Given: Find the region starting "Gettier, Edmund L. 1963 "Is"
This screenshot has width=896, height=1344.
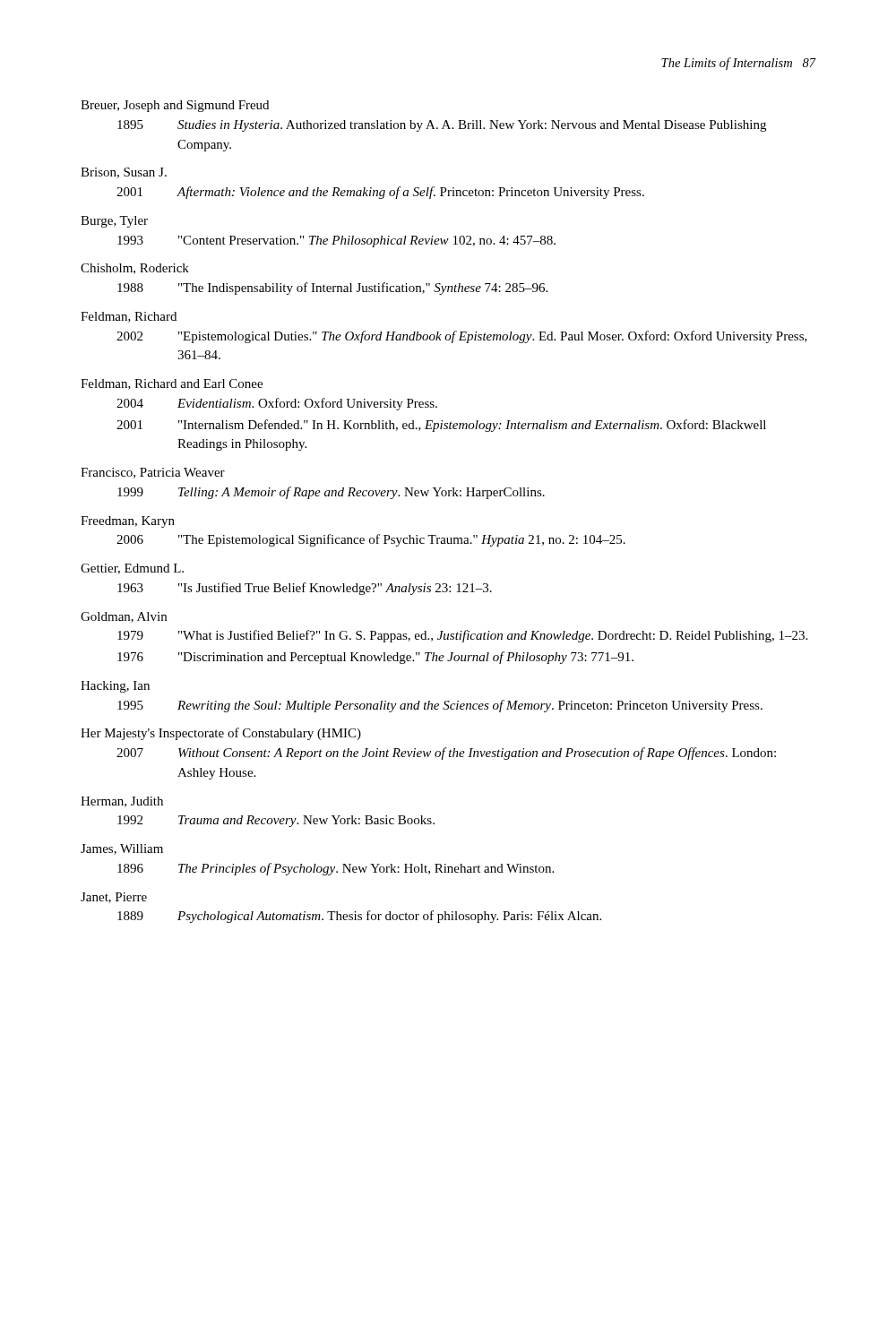Looking at the screenshot, I should 448,579.
